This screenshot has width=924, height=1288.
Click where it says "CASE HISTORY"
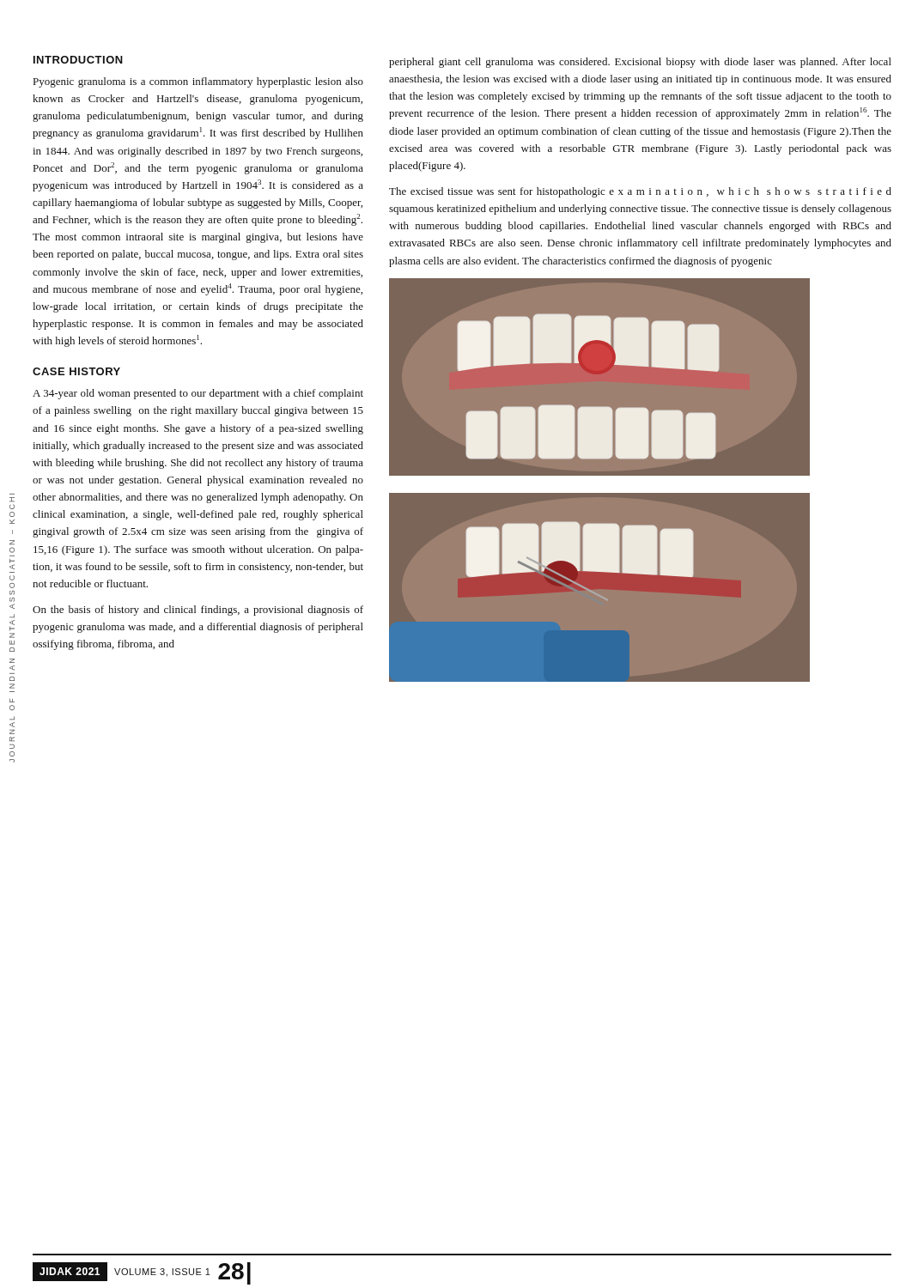click(x=77, y=372)
